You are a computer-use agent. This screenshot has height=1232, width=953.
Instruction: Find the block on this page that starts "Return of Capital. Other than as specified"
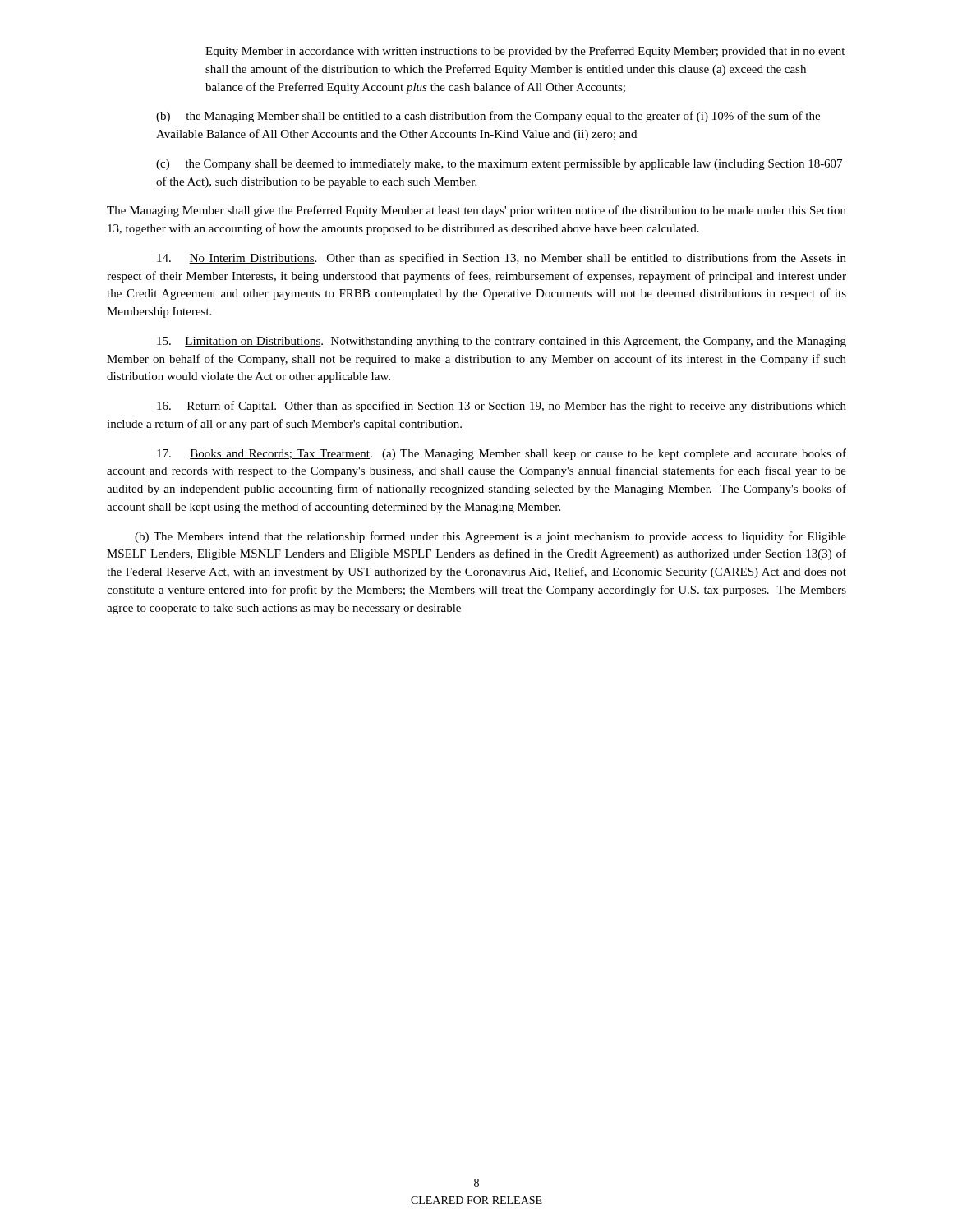tap(476, 415)
